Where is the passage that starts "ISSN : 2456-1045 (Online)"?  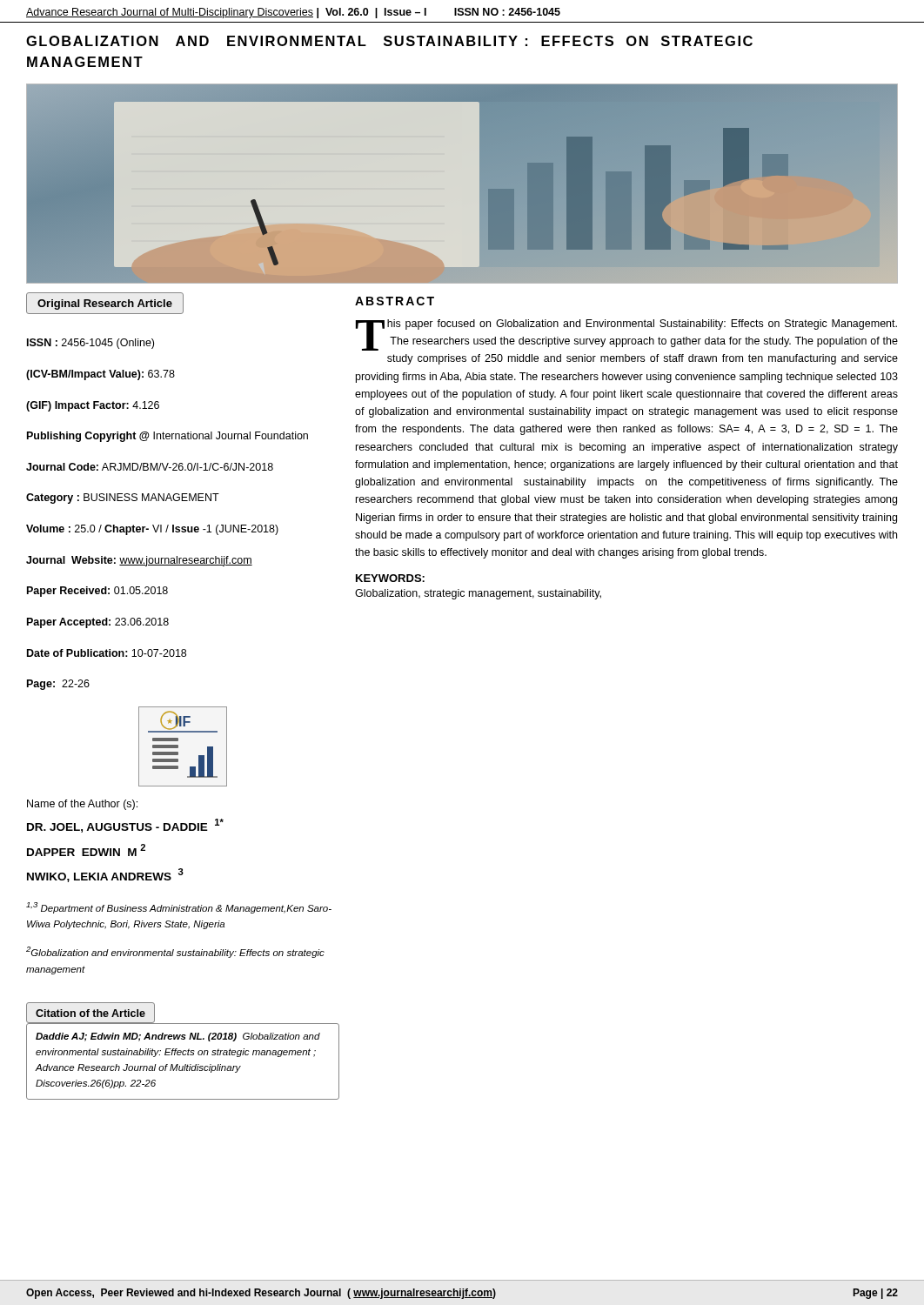click(90, 344)
